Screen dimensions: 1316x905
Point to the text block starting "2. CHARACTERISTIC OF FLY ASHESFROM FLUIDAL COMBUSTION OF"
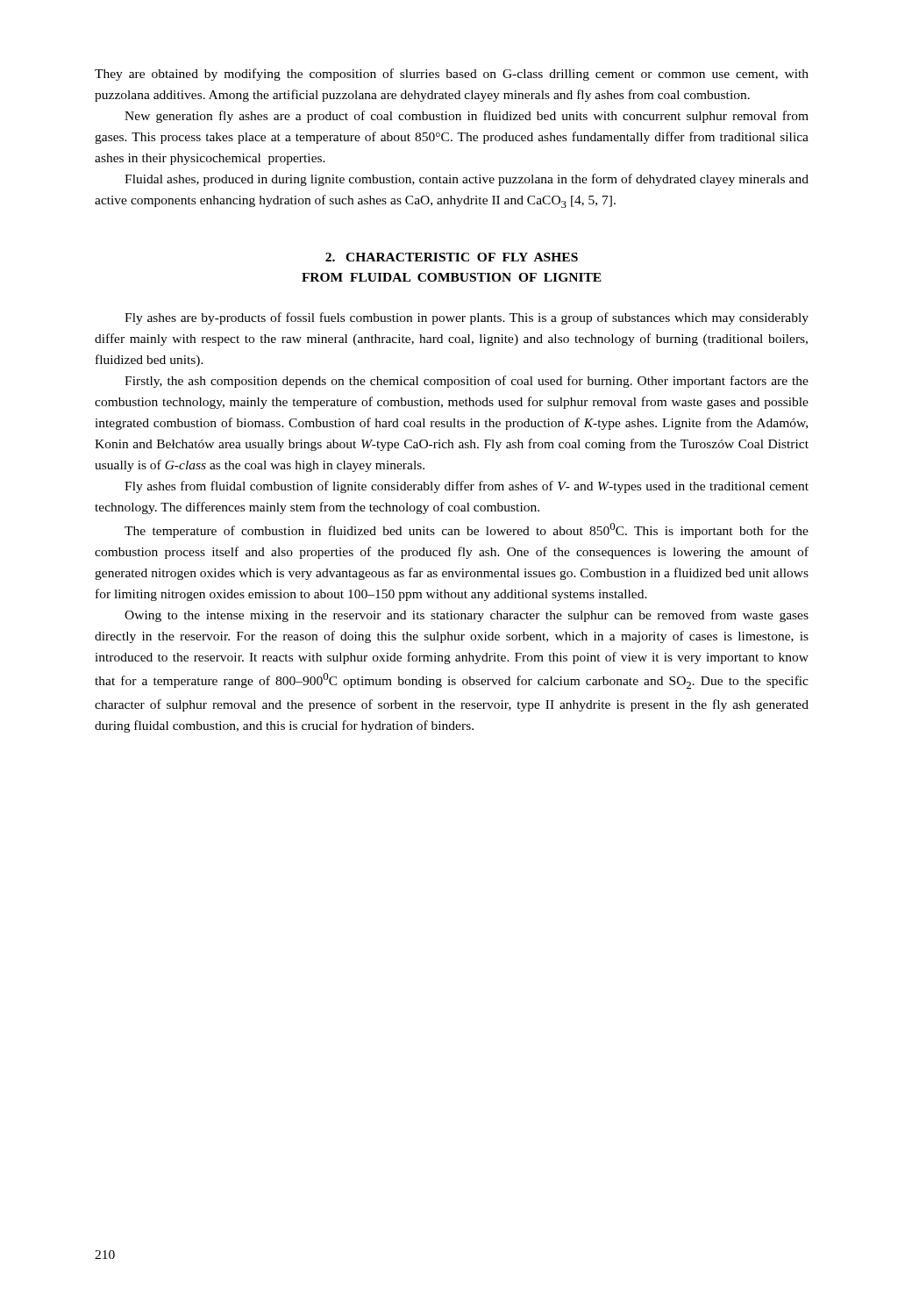coord(452,267)
